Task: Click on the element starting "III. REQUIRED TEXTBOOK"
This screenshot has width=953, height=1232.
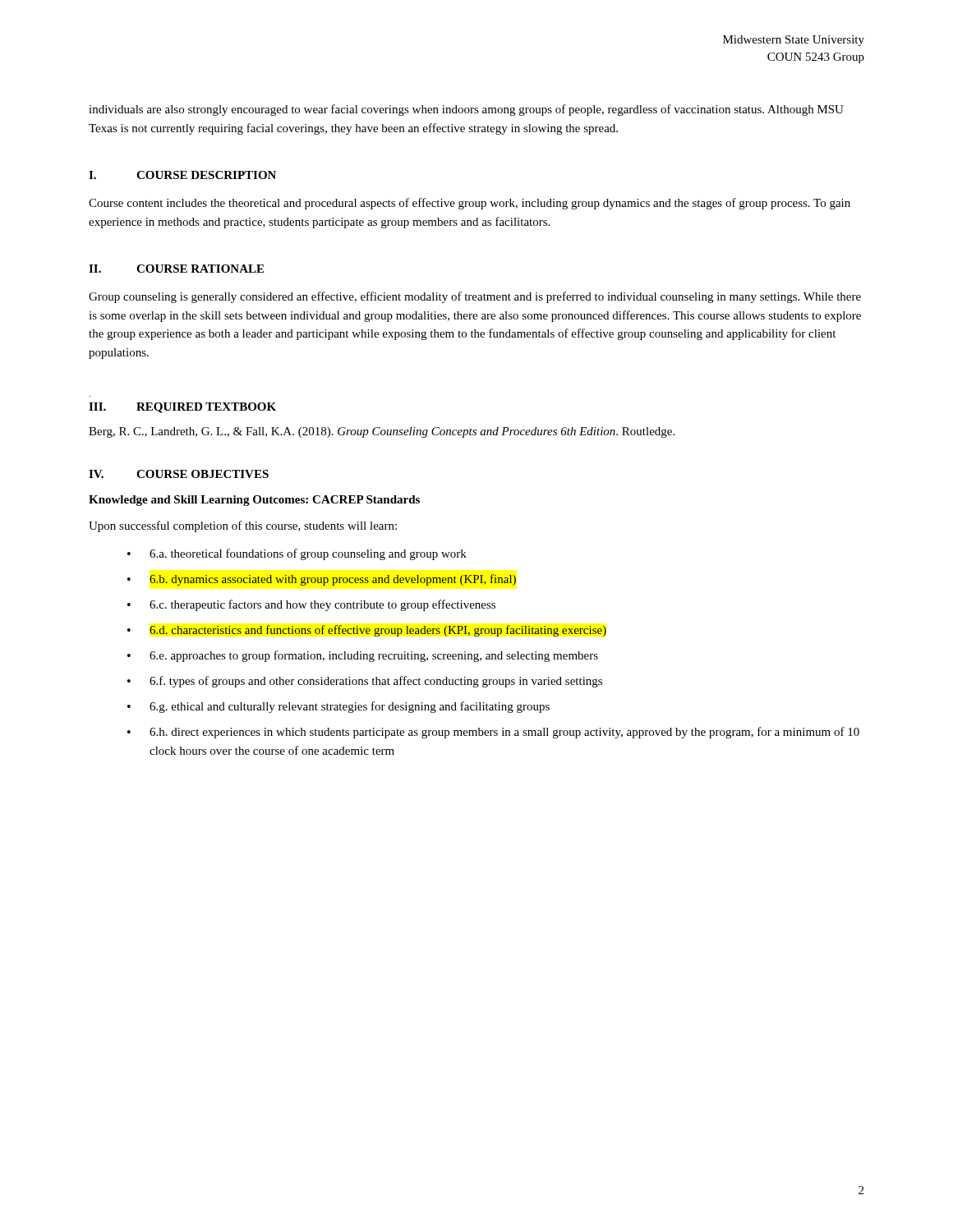Action: [x=182, y=407]
